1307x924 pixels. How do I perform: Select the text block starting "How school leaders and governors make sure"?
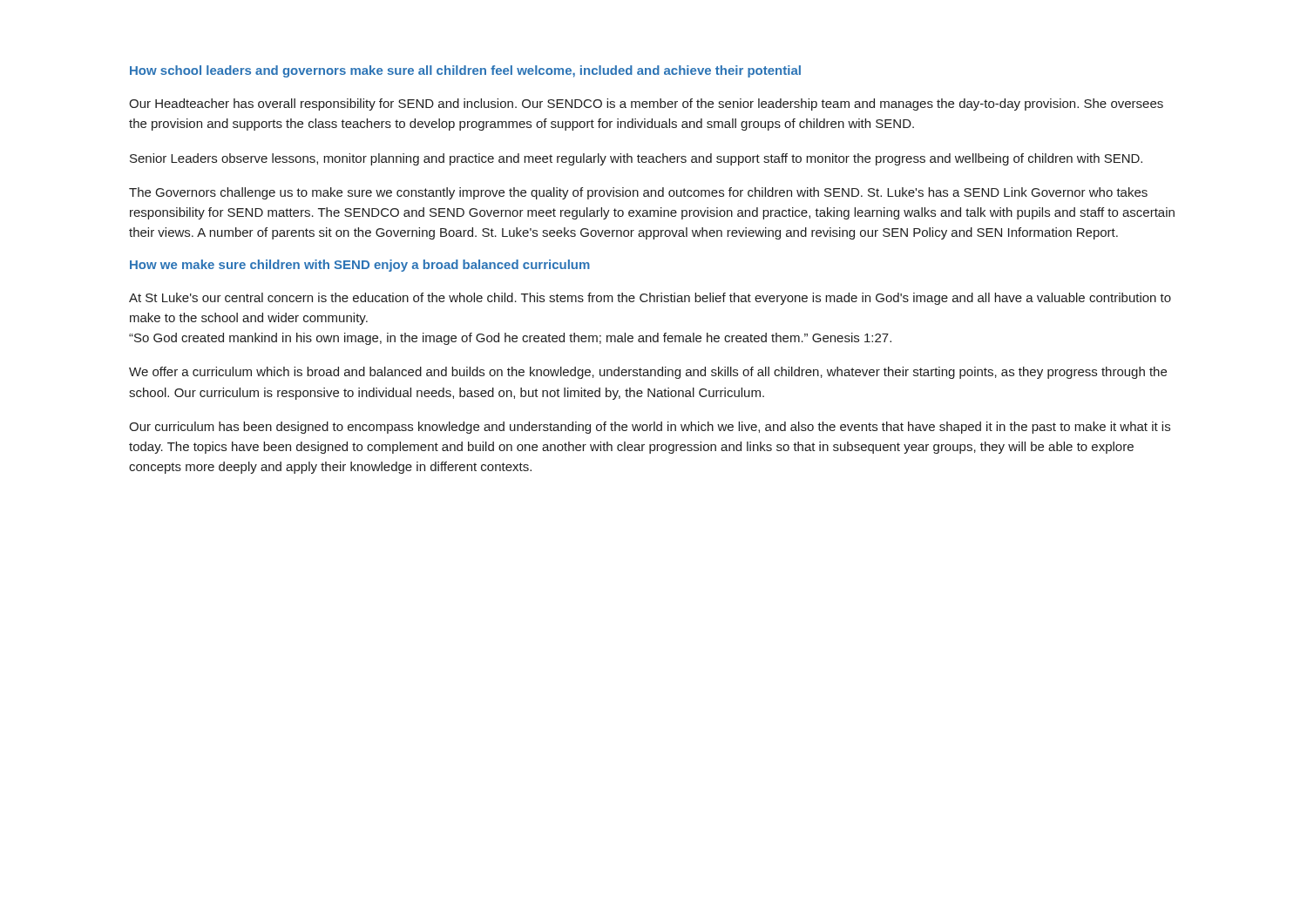(465, 70)
